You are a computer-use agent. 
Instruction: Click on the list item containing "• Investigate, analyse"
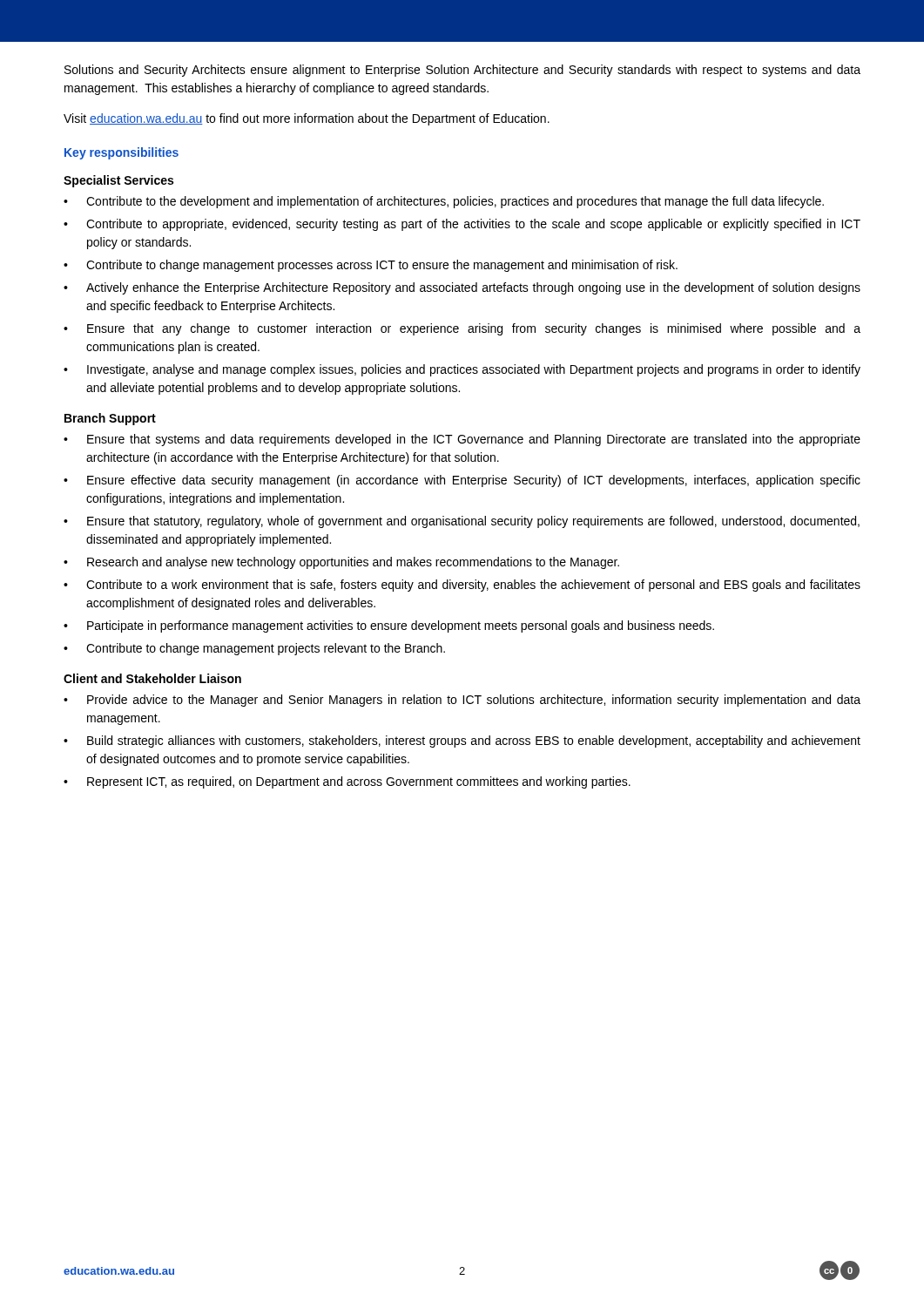[462, 379]
